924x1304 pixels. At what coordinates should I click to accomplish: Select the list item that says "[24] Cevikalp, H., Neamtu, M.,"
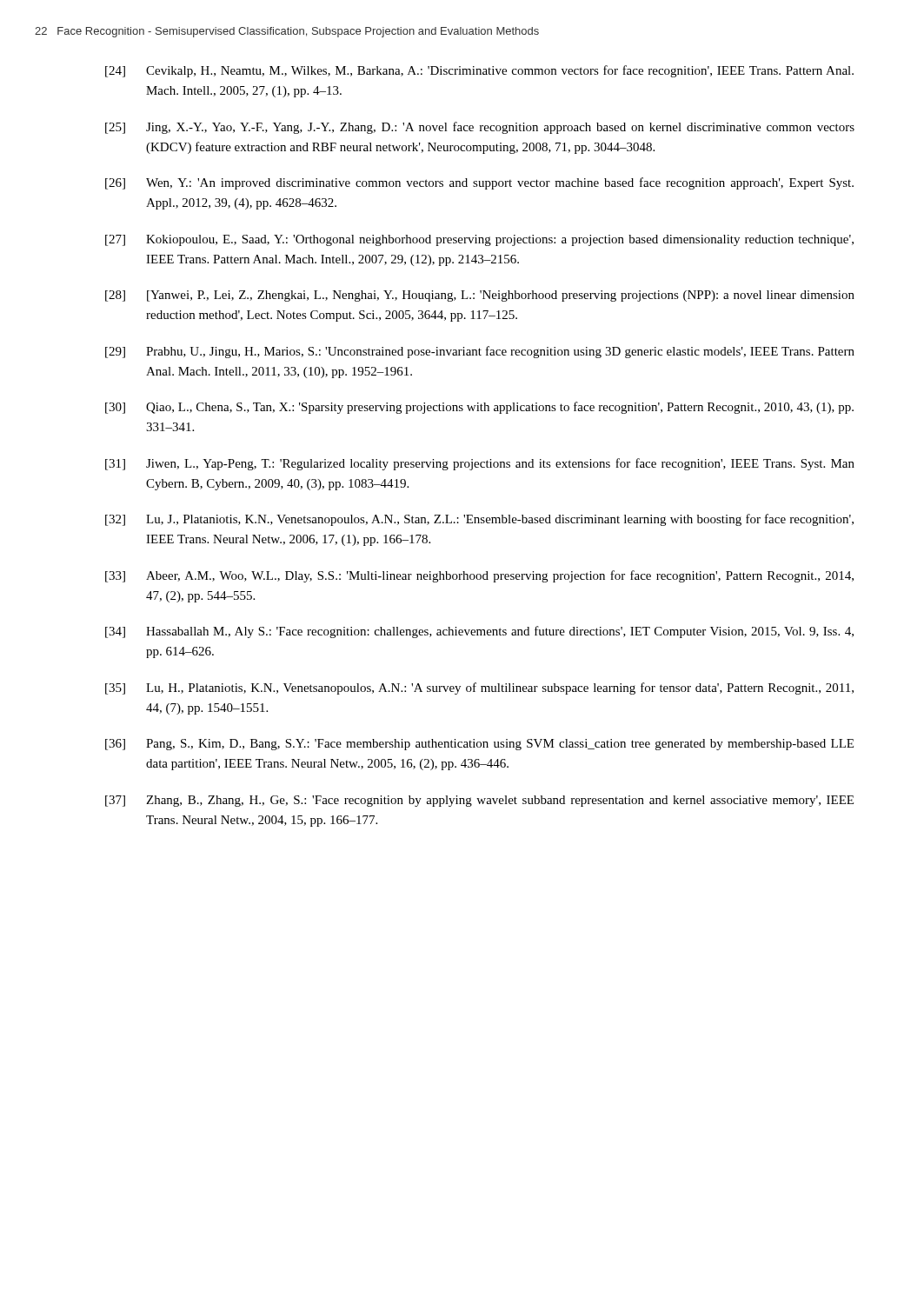[479, 81]
